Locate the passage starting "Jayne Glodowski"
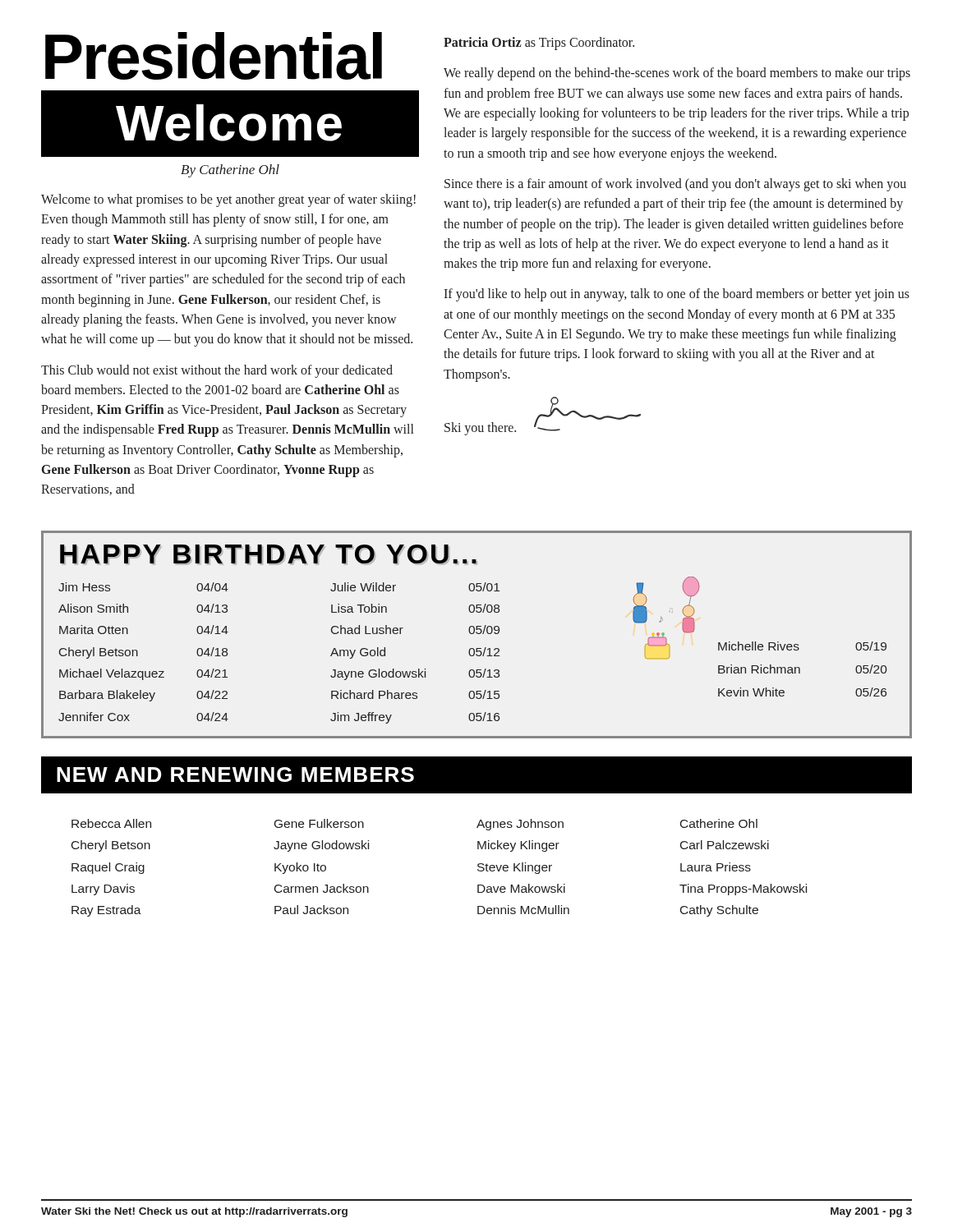This screenshot has height=1232, width=953. (x=322, y=845)
